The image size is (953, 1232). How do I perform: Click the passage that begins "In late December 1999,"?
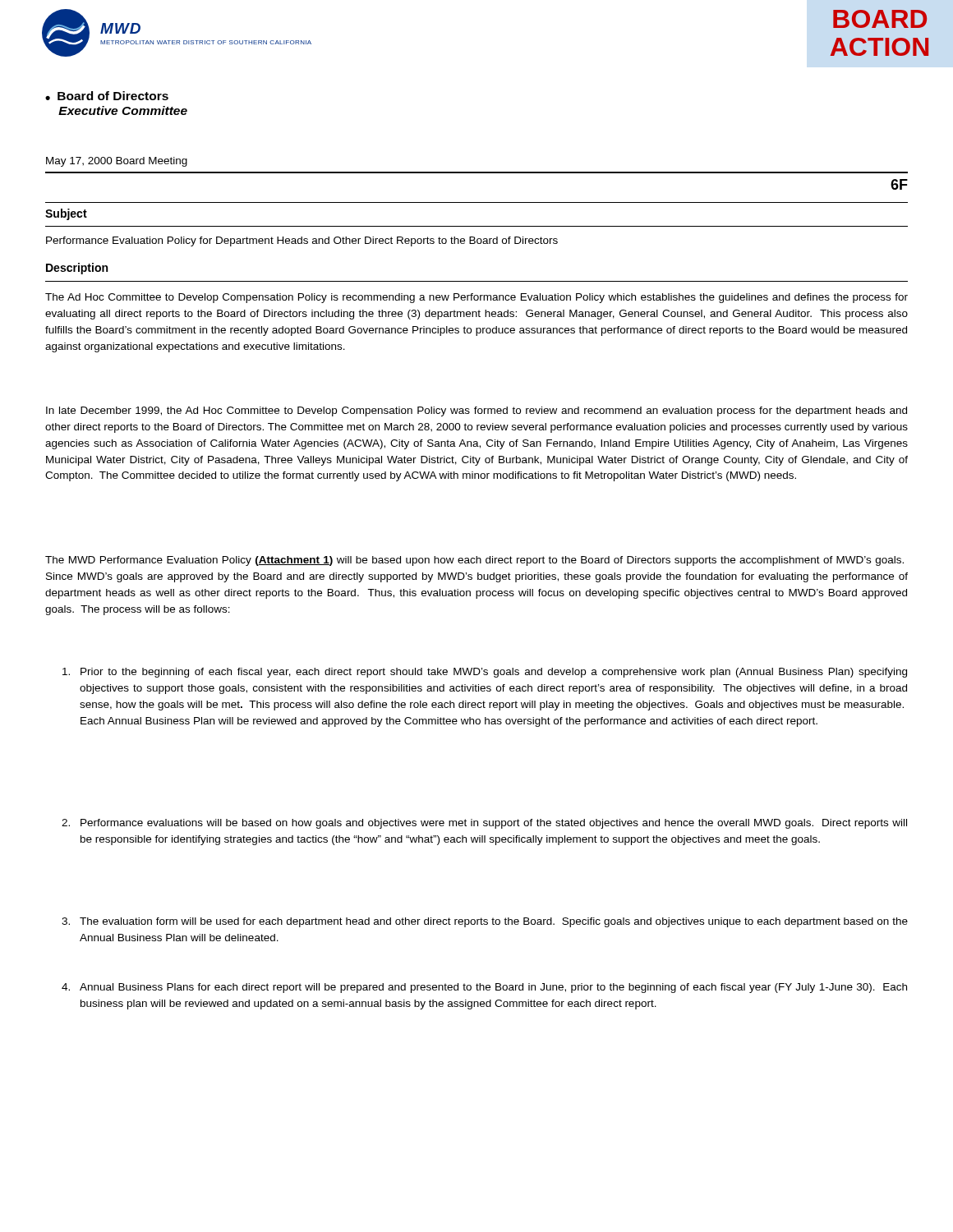tap(476, 443)
